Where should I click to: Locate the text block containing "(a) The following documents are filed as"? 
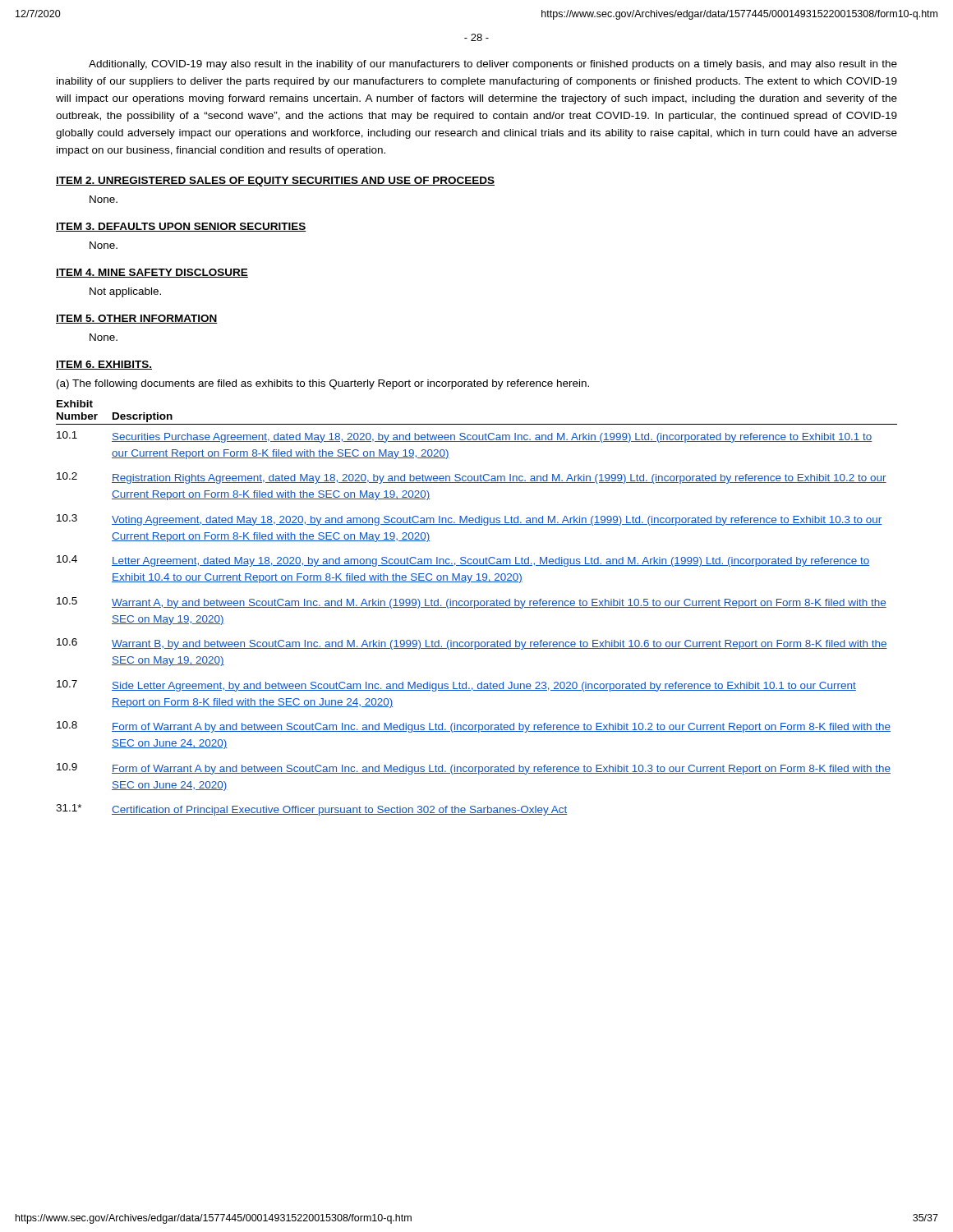coord(323,383)
